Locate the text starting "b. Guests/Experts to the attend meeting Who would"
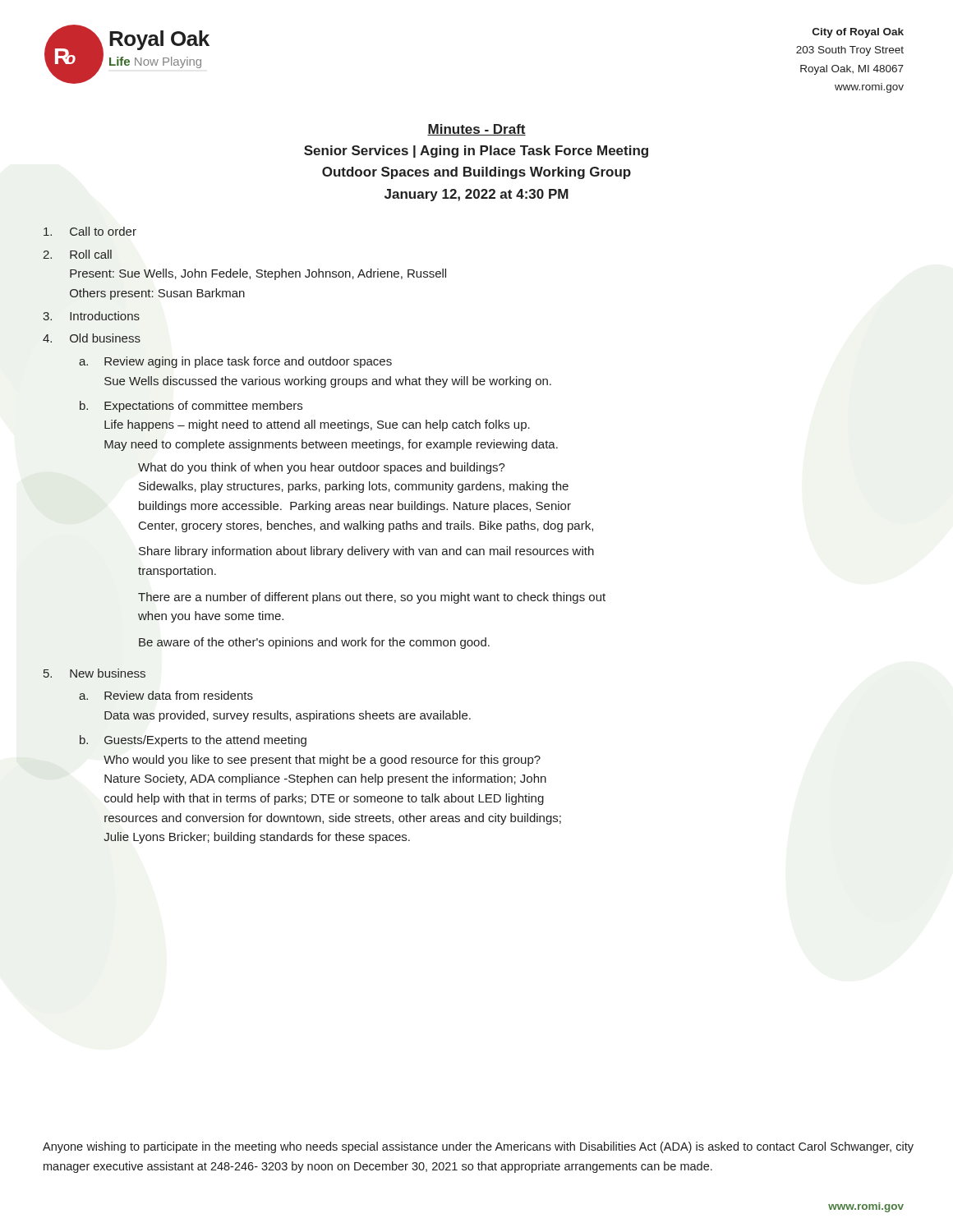The image size is (953, 1232). (x=486, y=788)
